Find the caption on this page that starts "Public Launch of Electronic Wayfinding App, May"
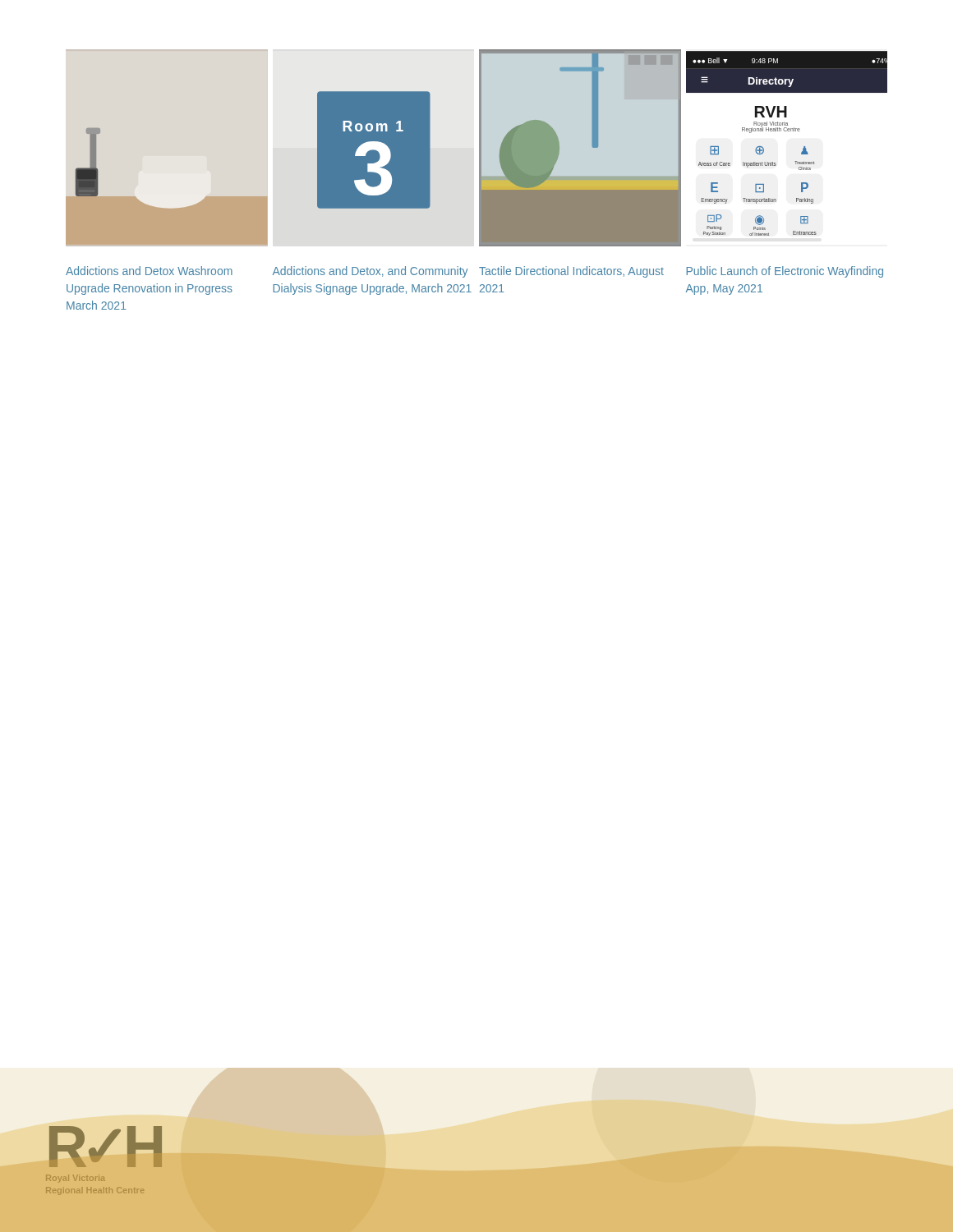The height and width of the screenshot is (1232, 953). [785, 280]
